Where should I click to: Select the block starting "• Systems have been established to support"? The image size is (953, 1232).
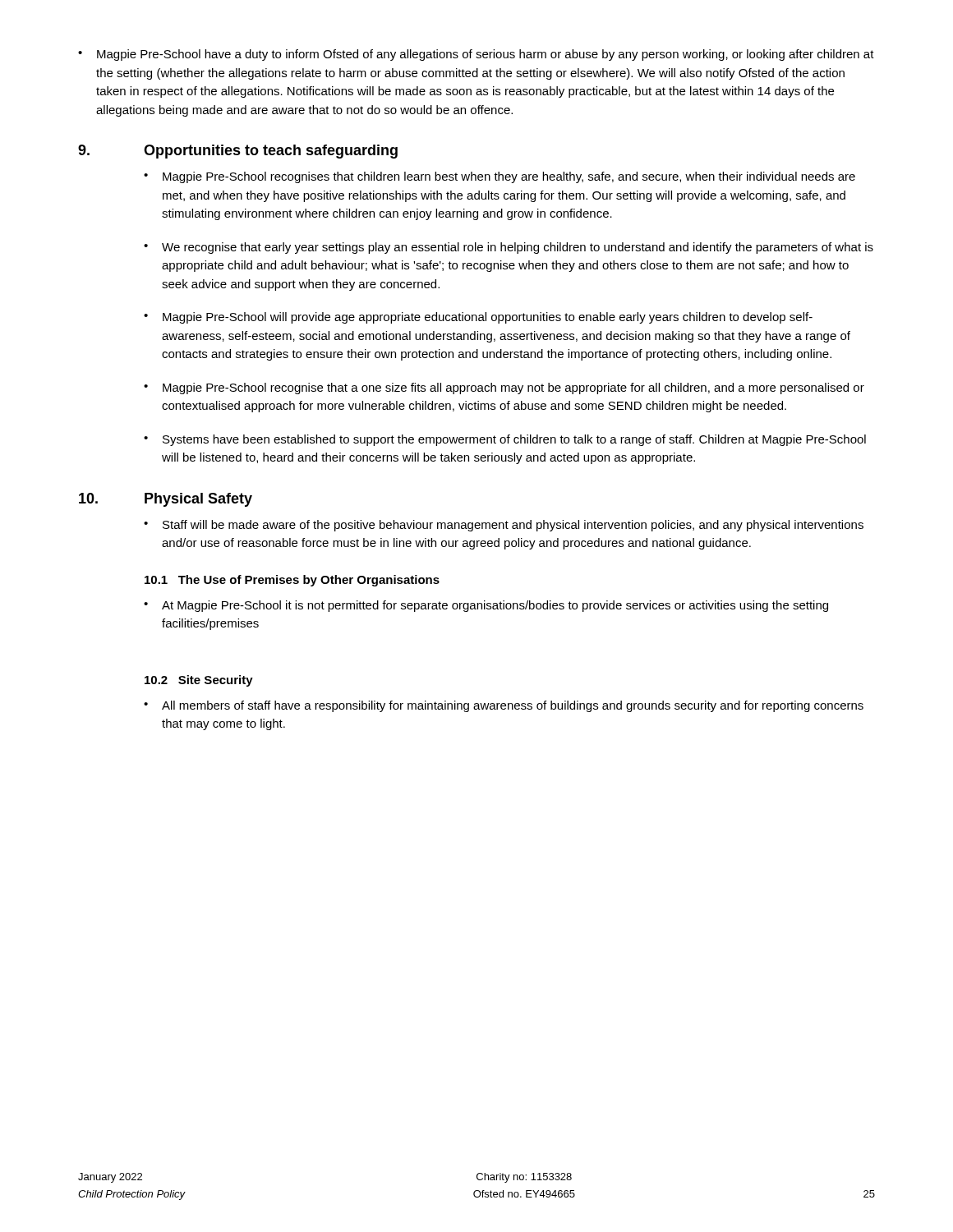pyautogui.click(x=509, y=448)
